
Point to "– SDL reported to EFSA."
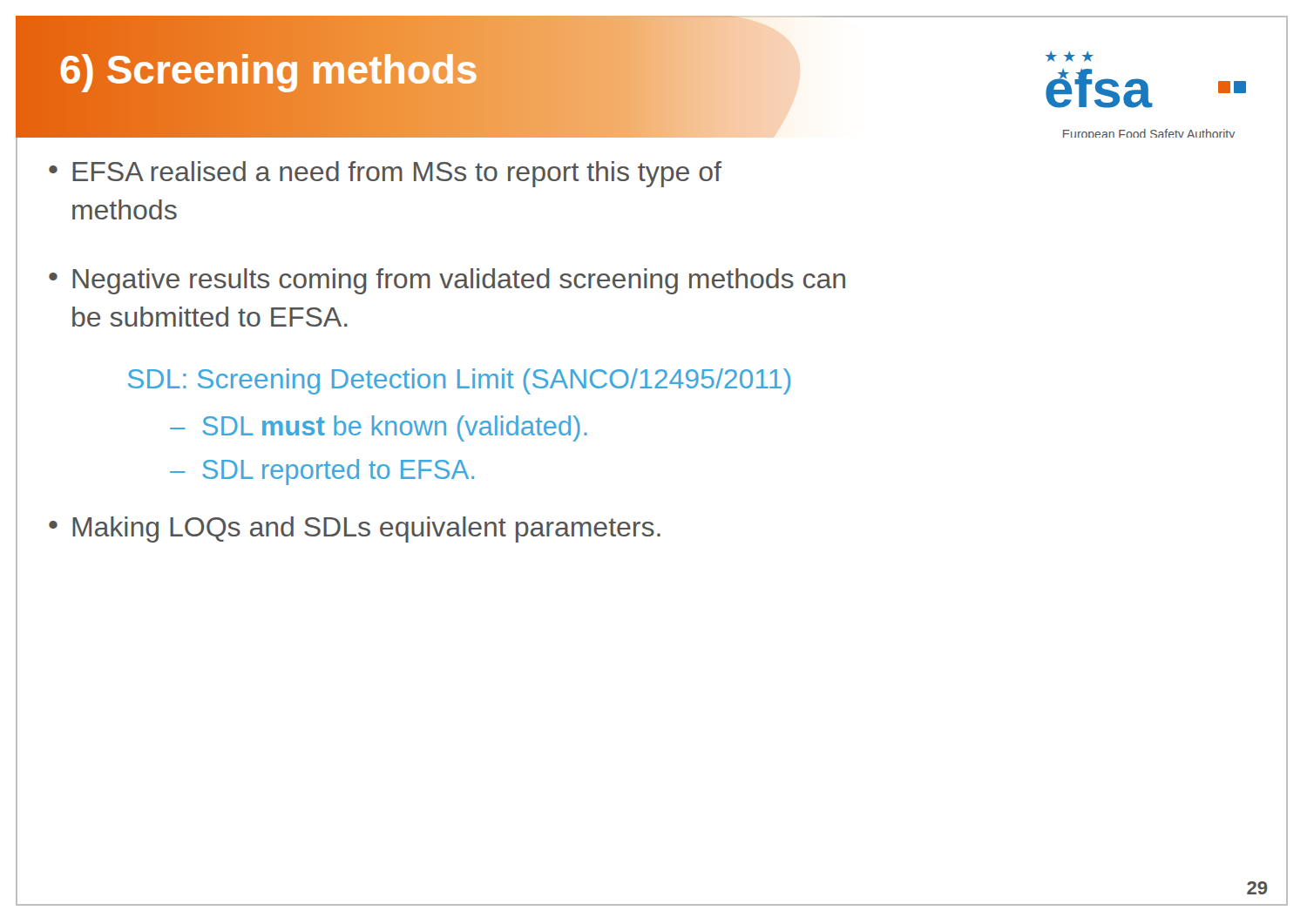pos(323,469)
